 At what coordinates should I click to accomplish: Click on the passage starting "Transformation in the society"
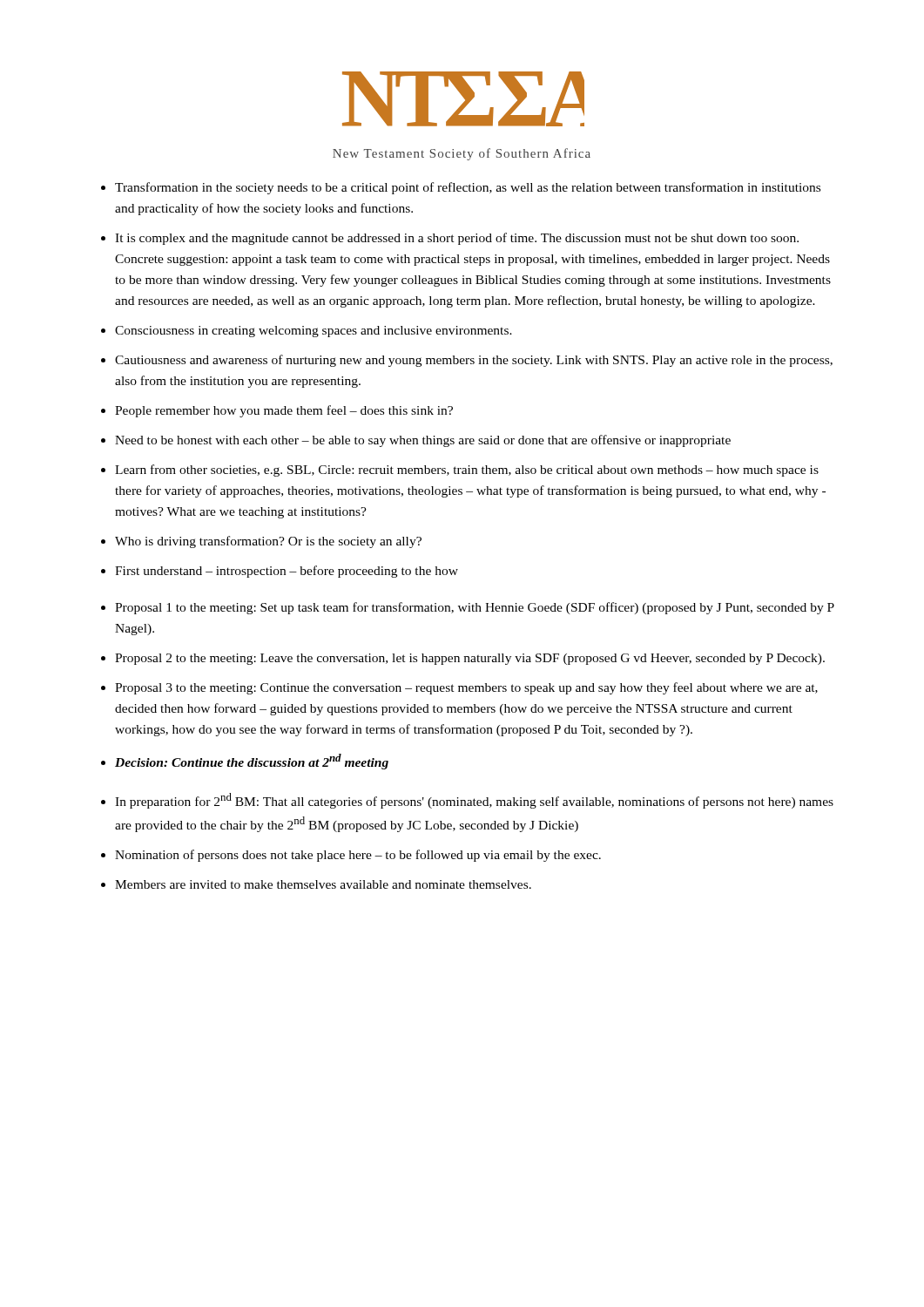[x=468, y=197]
